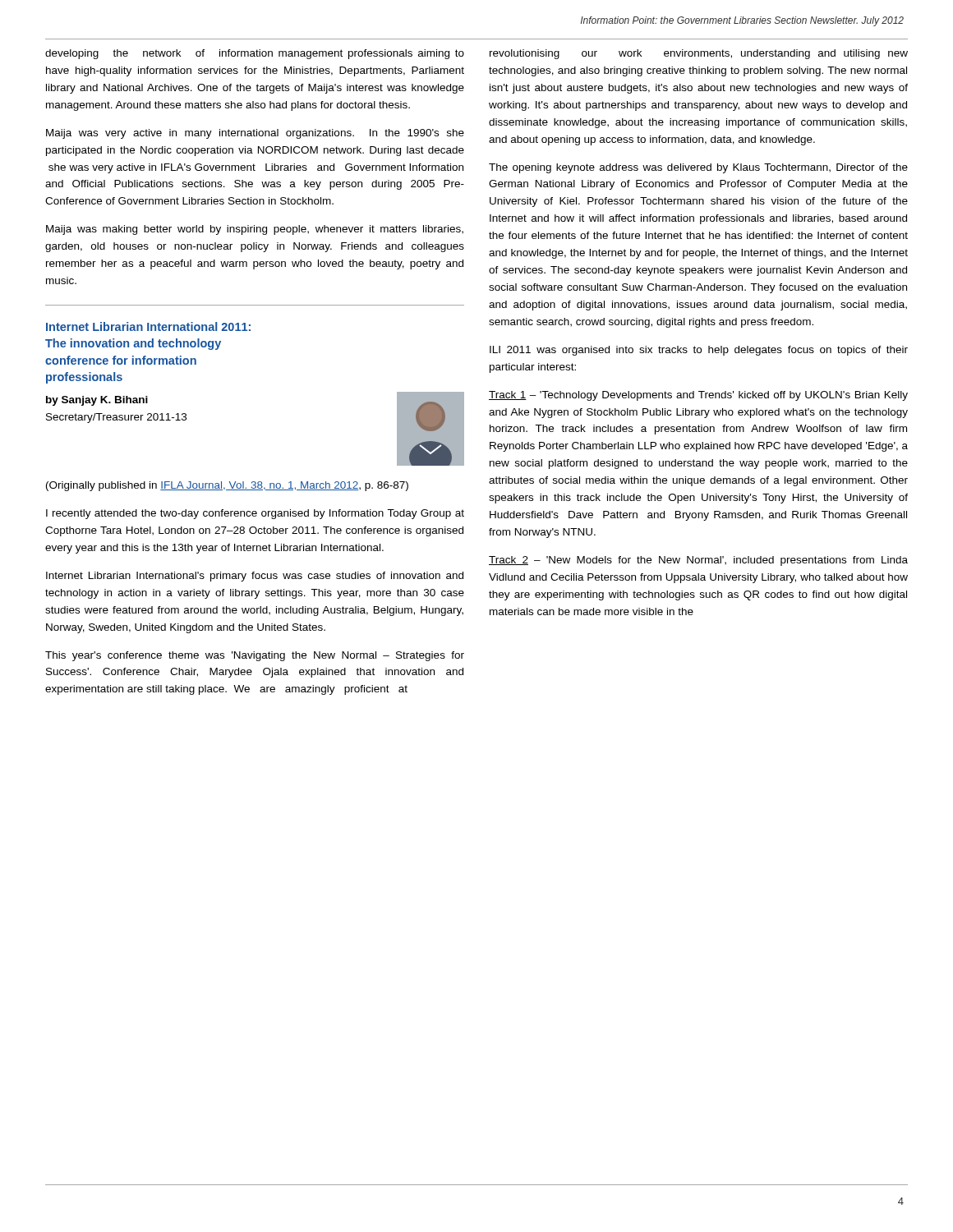The width and height of the screenshot is (953, 1232).
Task: Find the section header
Action: pos(148,352)
